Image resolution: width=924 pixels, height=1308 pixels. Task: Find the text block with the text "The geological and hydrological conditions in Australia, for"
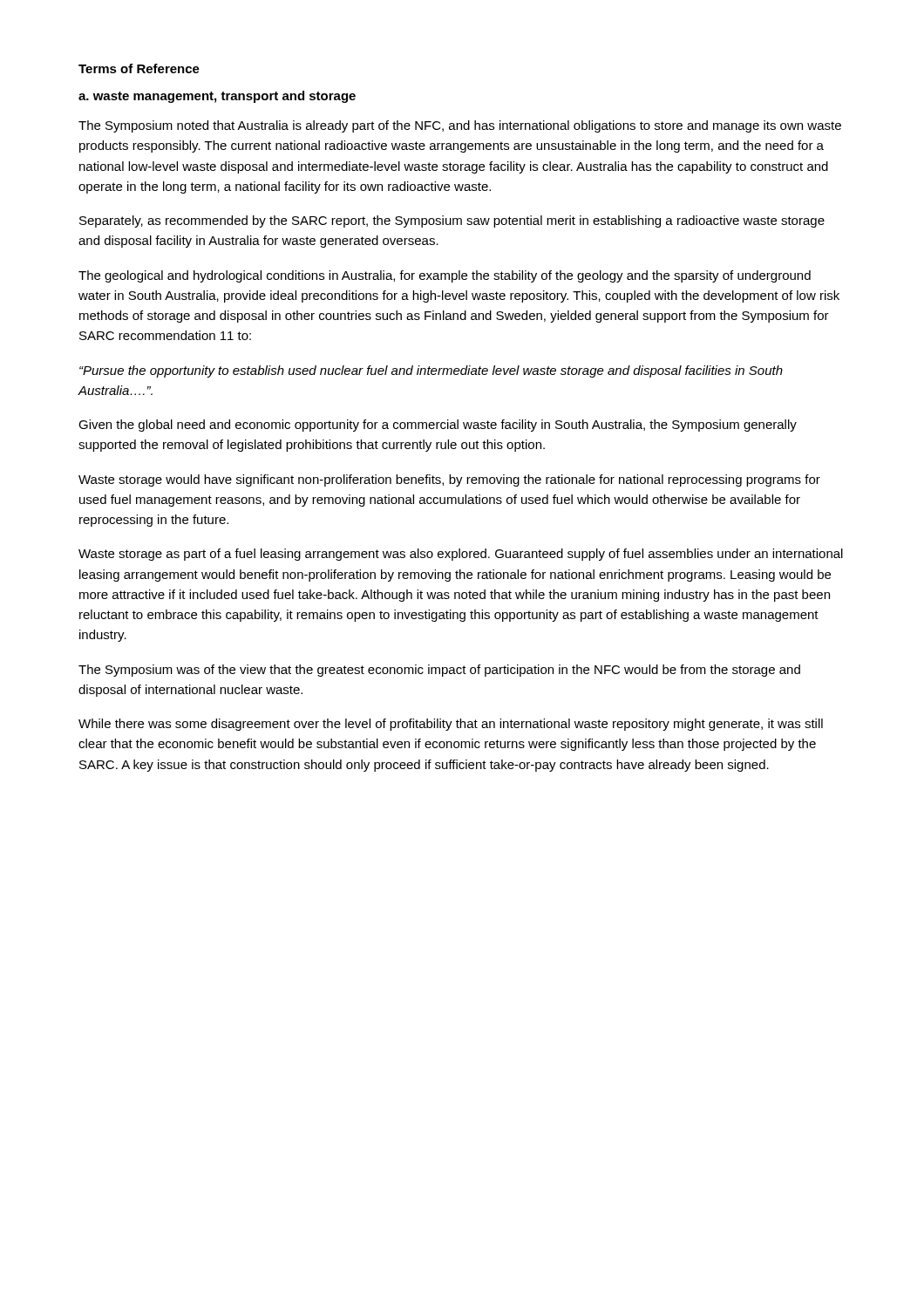(x=459, y=305)
